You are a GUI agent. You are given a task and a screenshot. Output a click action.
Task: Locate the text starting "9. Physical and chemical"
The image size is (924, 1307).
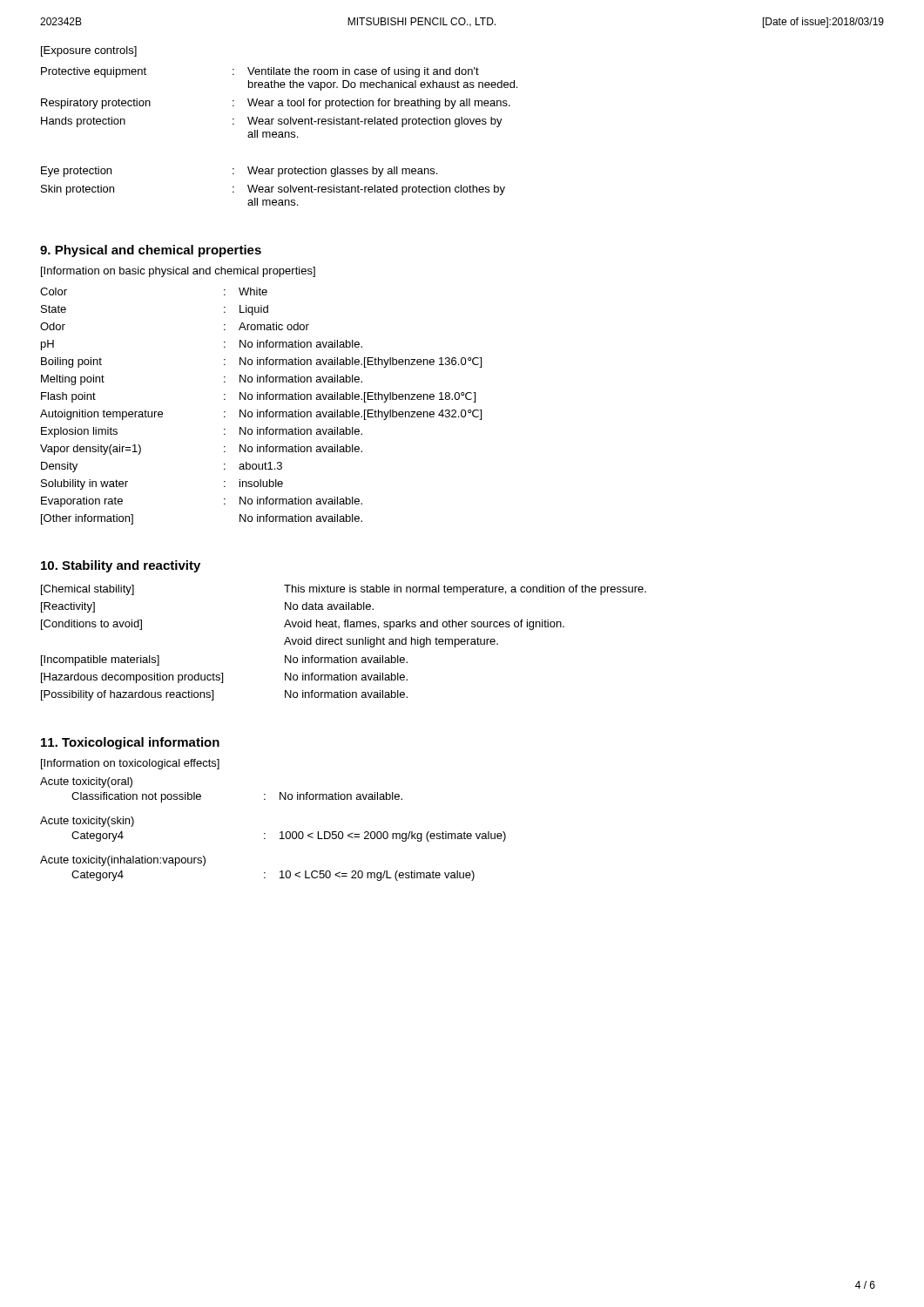[x=151, y=250]
